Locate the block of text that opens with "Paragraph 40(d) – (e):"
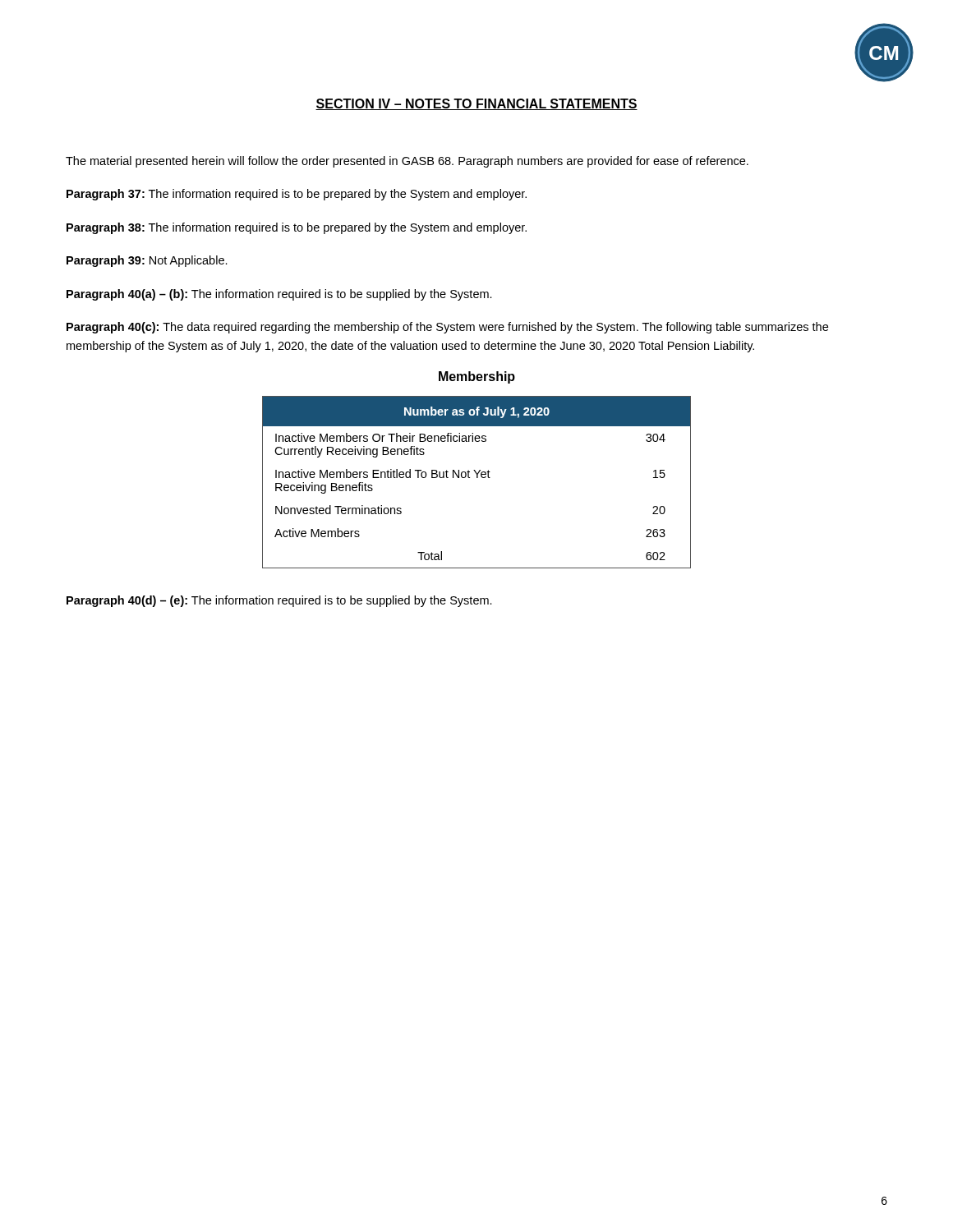 [x=279, y=601]
